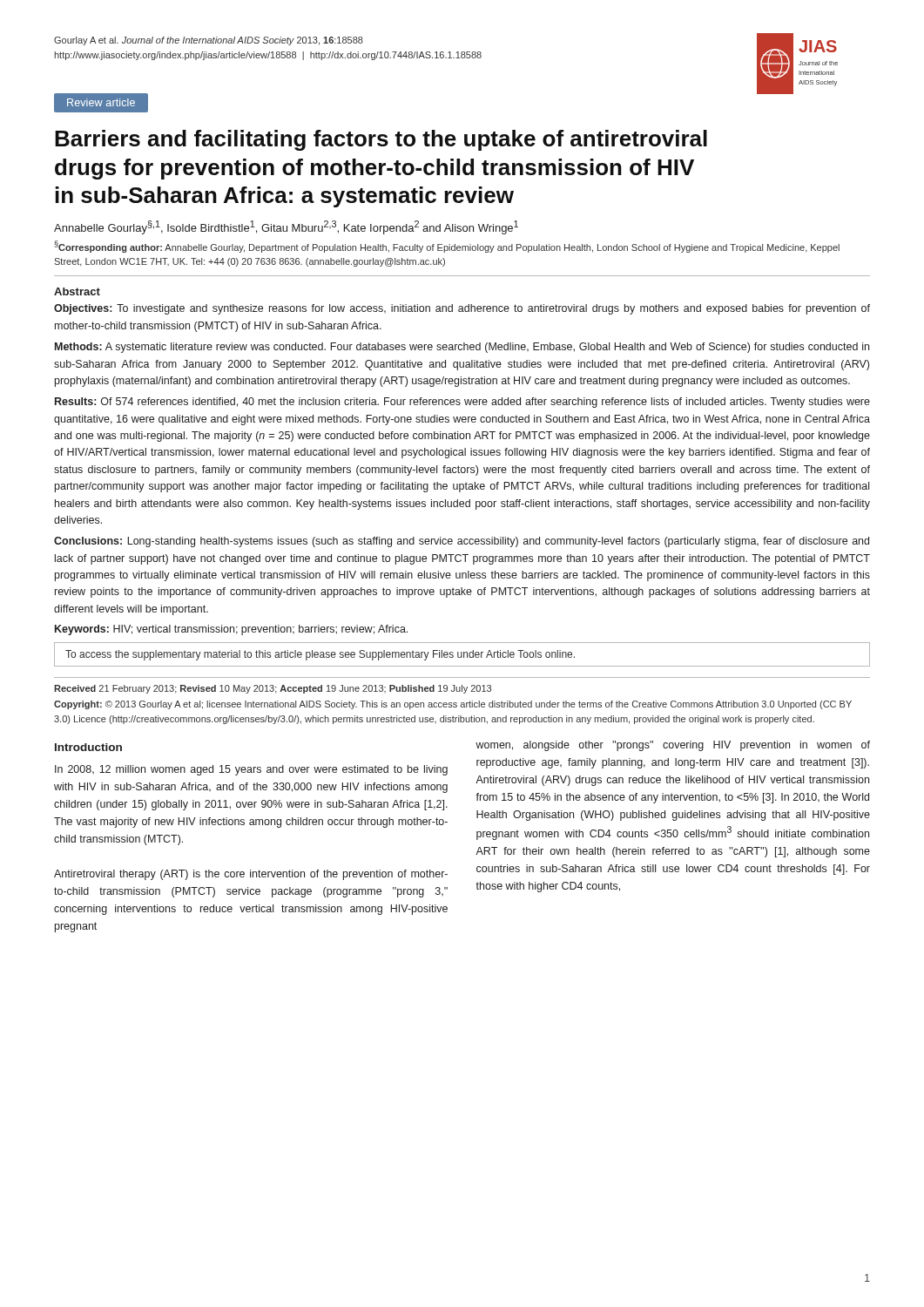Select the logo
This screenshot has width=924, height=1307.
(813, 65)
